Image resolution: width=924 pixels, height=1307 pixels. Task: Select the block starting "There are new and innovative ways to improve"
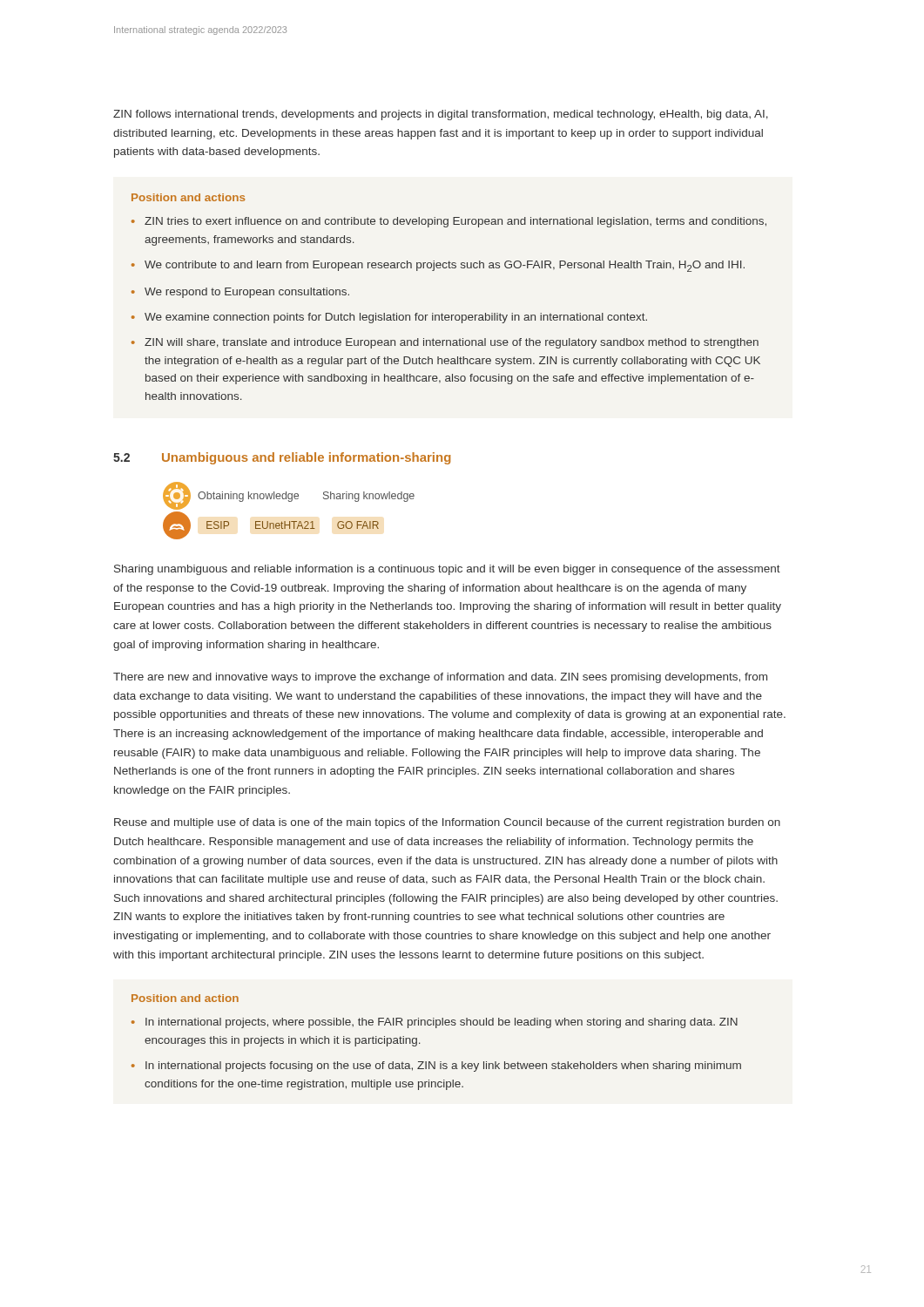(x=450, y=733)
